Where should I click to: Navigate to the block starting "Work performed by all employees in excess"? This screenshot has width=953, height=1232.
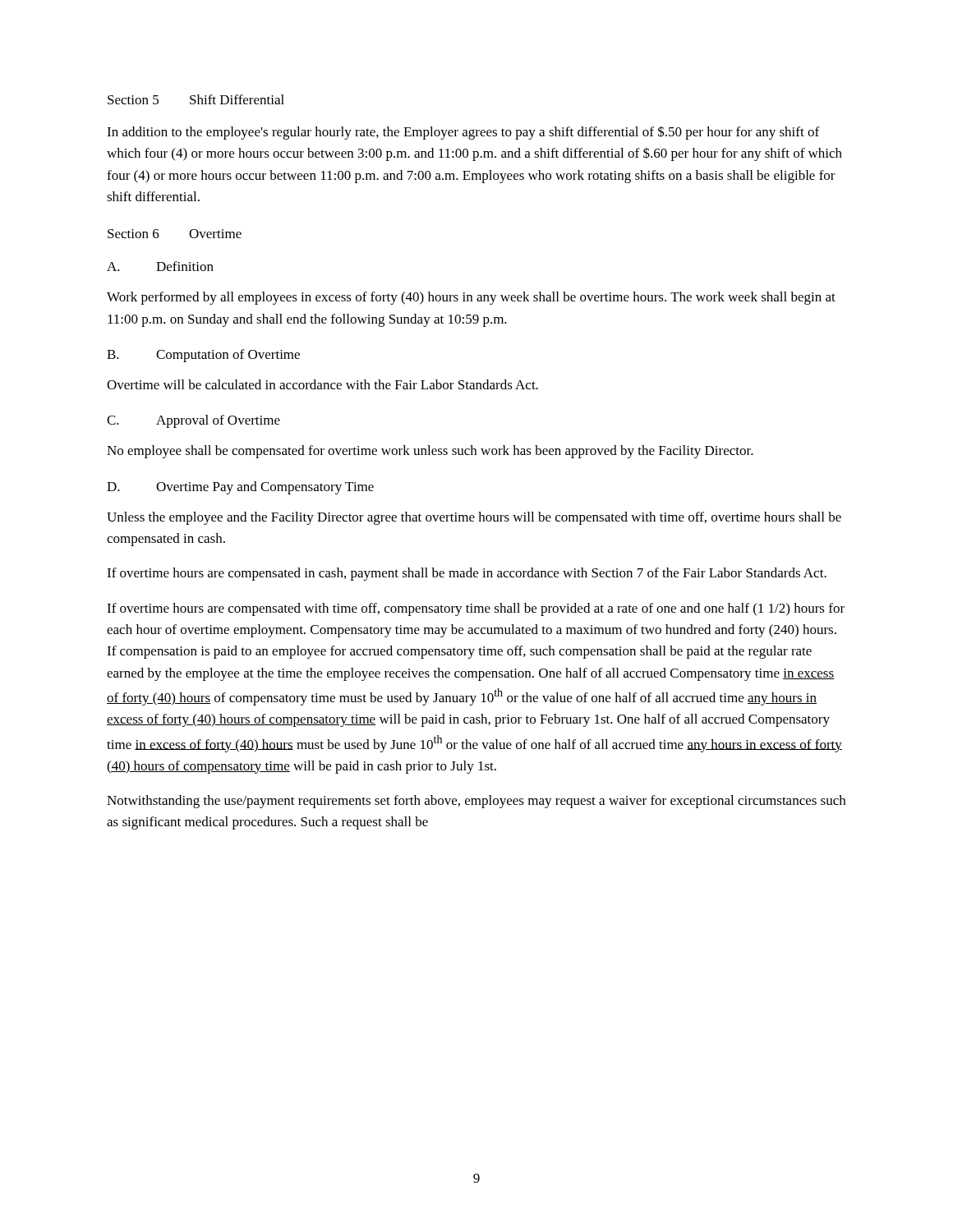pos(476,309)
